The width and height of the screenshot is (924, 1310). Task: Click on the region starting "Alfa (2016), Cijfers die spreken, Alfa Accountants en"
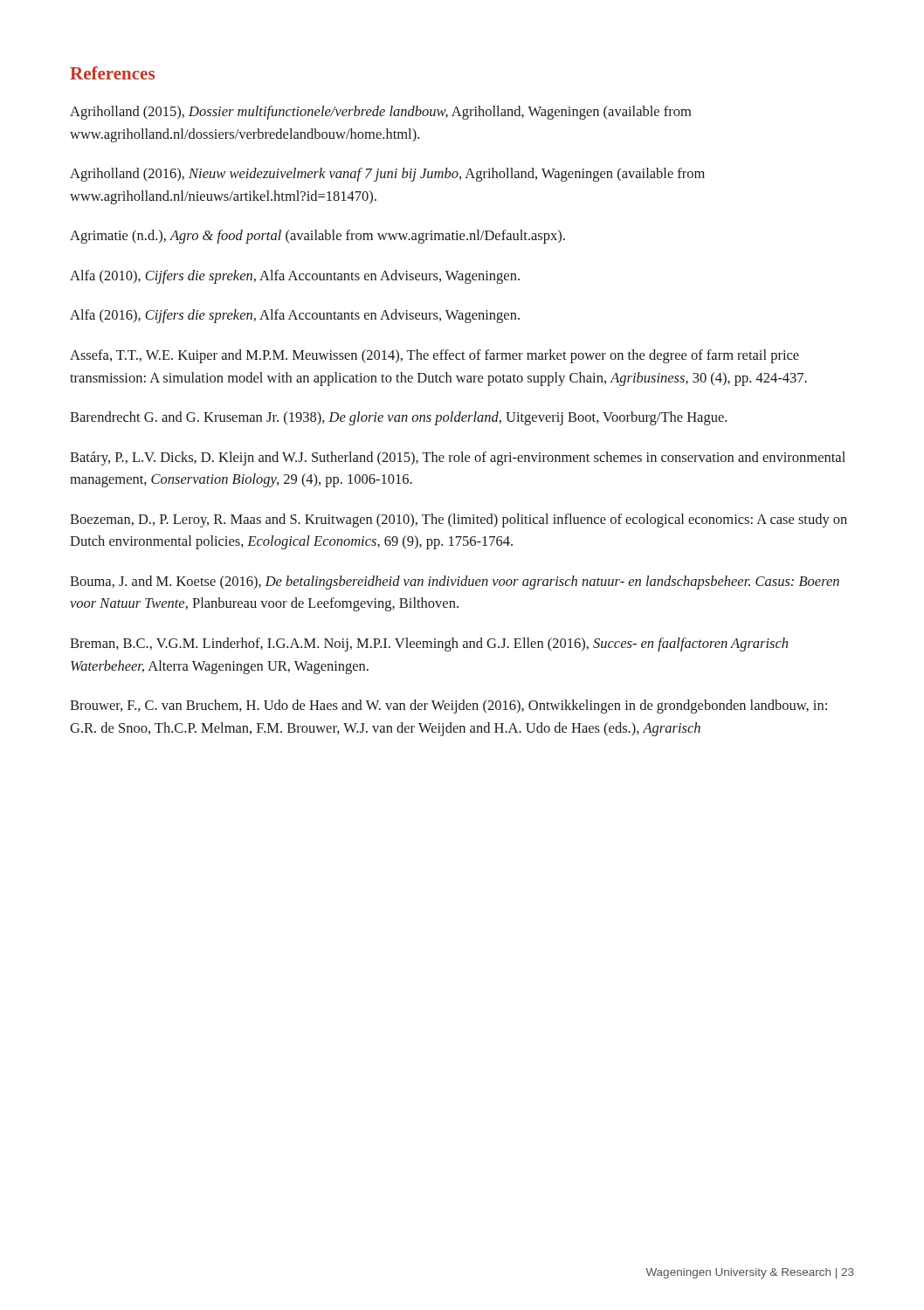pyautogui.click(x=295, y=315)
